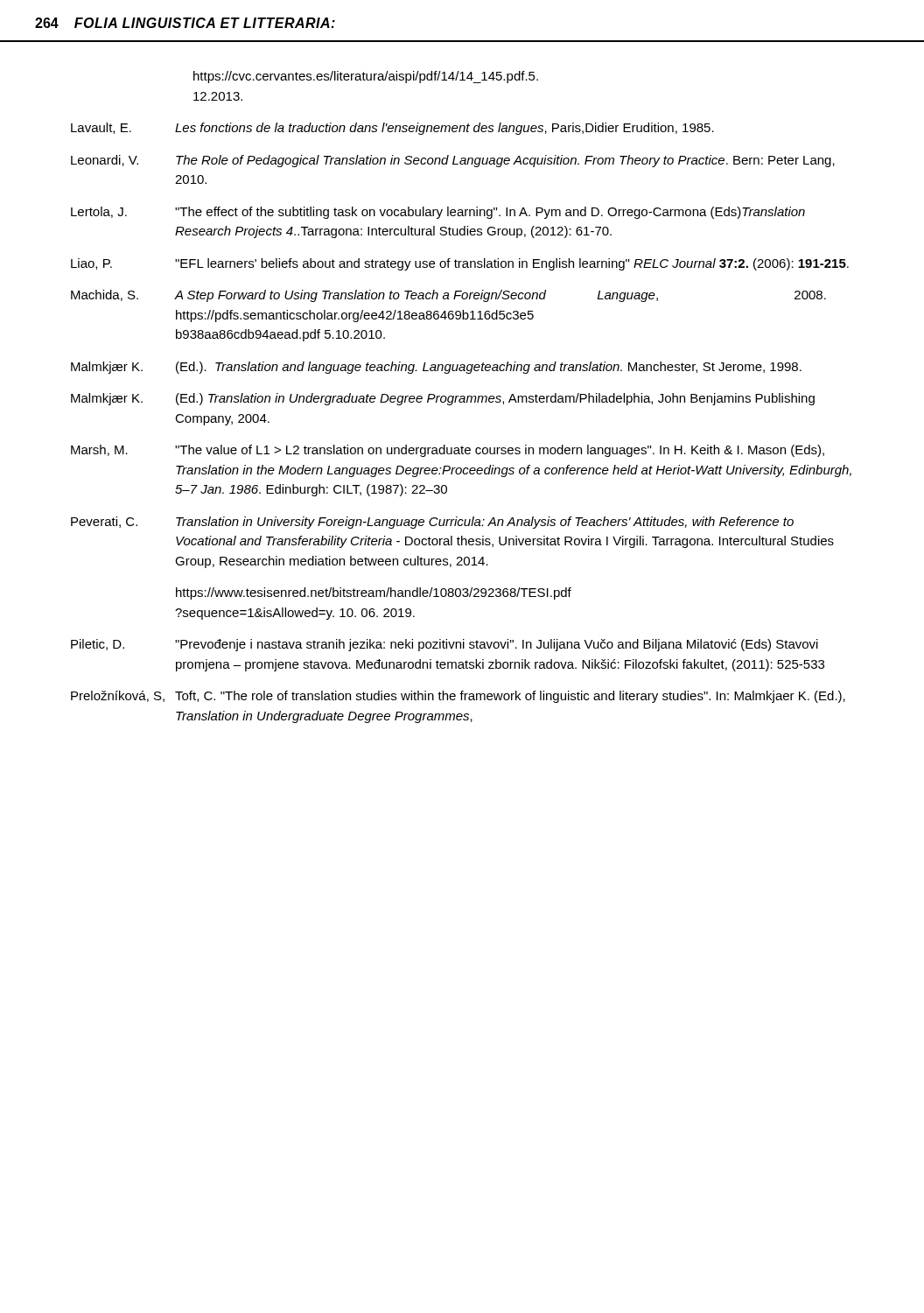The height and width of the screenshot is (1313, 924).
Task: Locate the block of text that opens with "Lertola, J. "The effect of the subtitling task"
Action: (462, 222)
